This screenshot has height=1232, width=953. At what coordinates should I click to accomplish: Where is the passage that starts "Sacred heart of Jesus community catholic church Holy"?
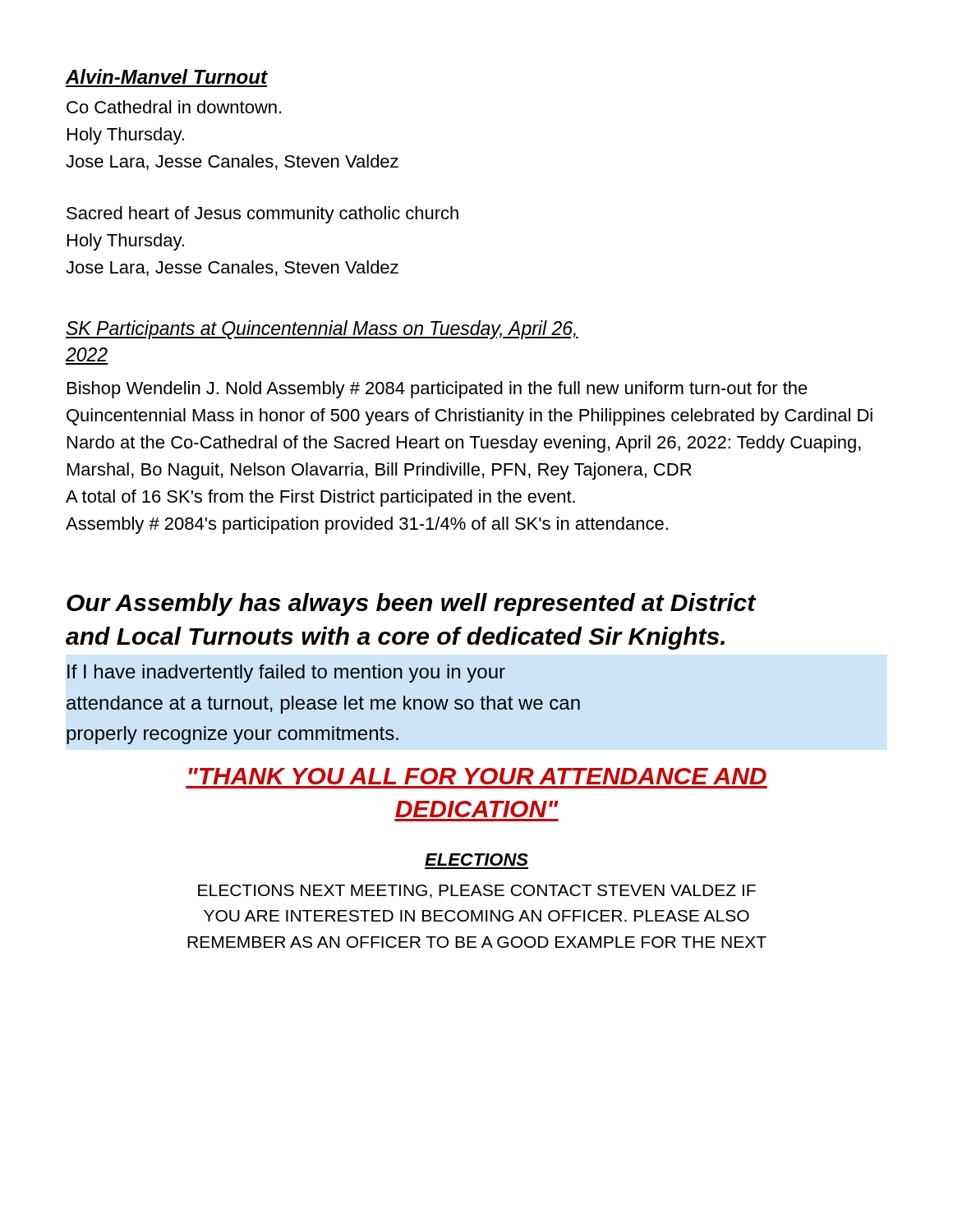tap(262, 215)
